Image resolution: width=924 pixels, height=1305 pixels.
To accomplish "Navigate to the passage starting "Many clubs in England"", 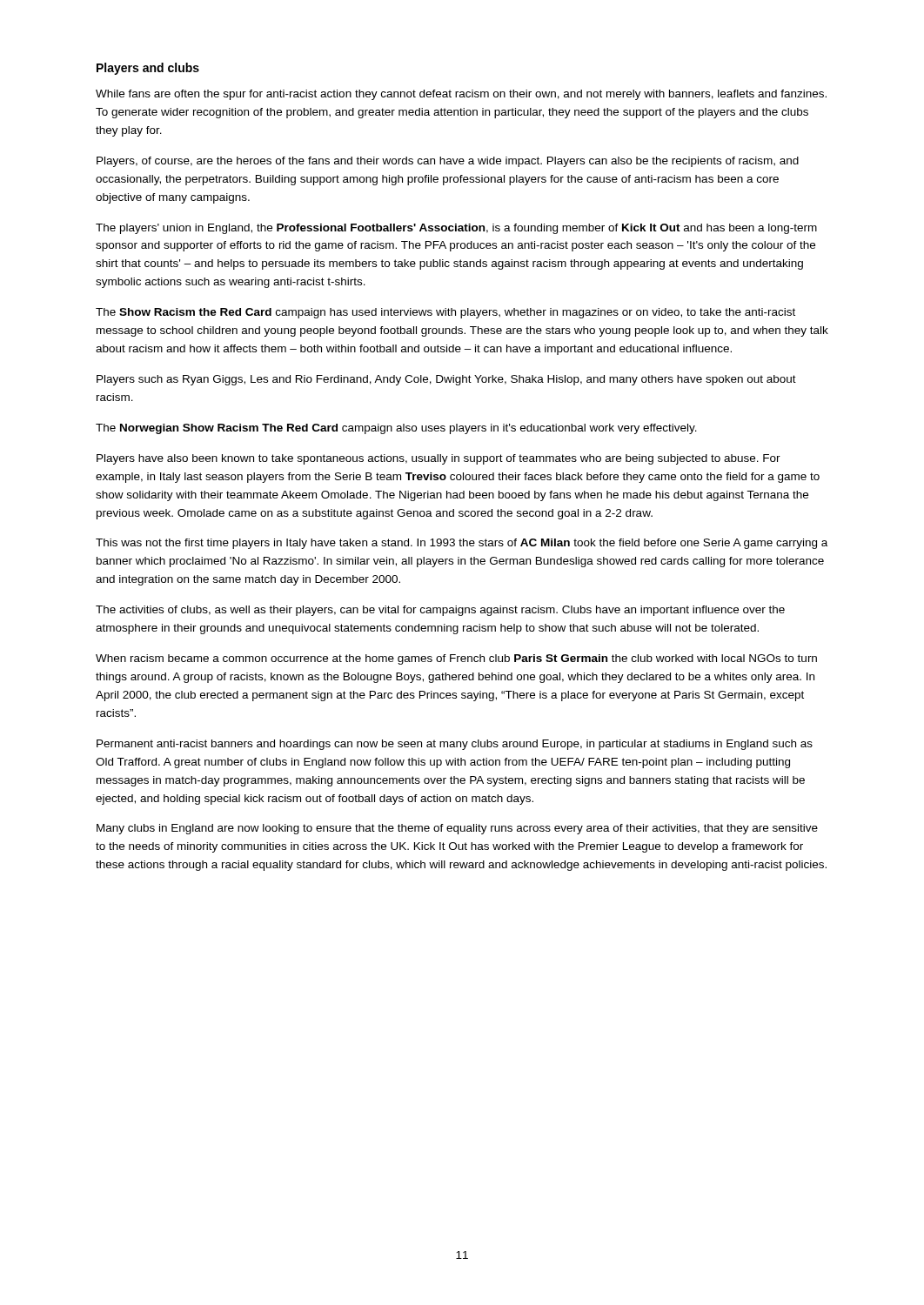I will tap(462, 846).
